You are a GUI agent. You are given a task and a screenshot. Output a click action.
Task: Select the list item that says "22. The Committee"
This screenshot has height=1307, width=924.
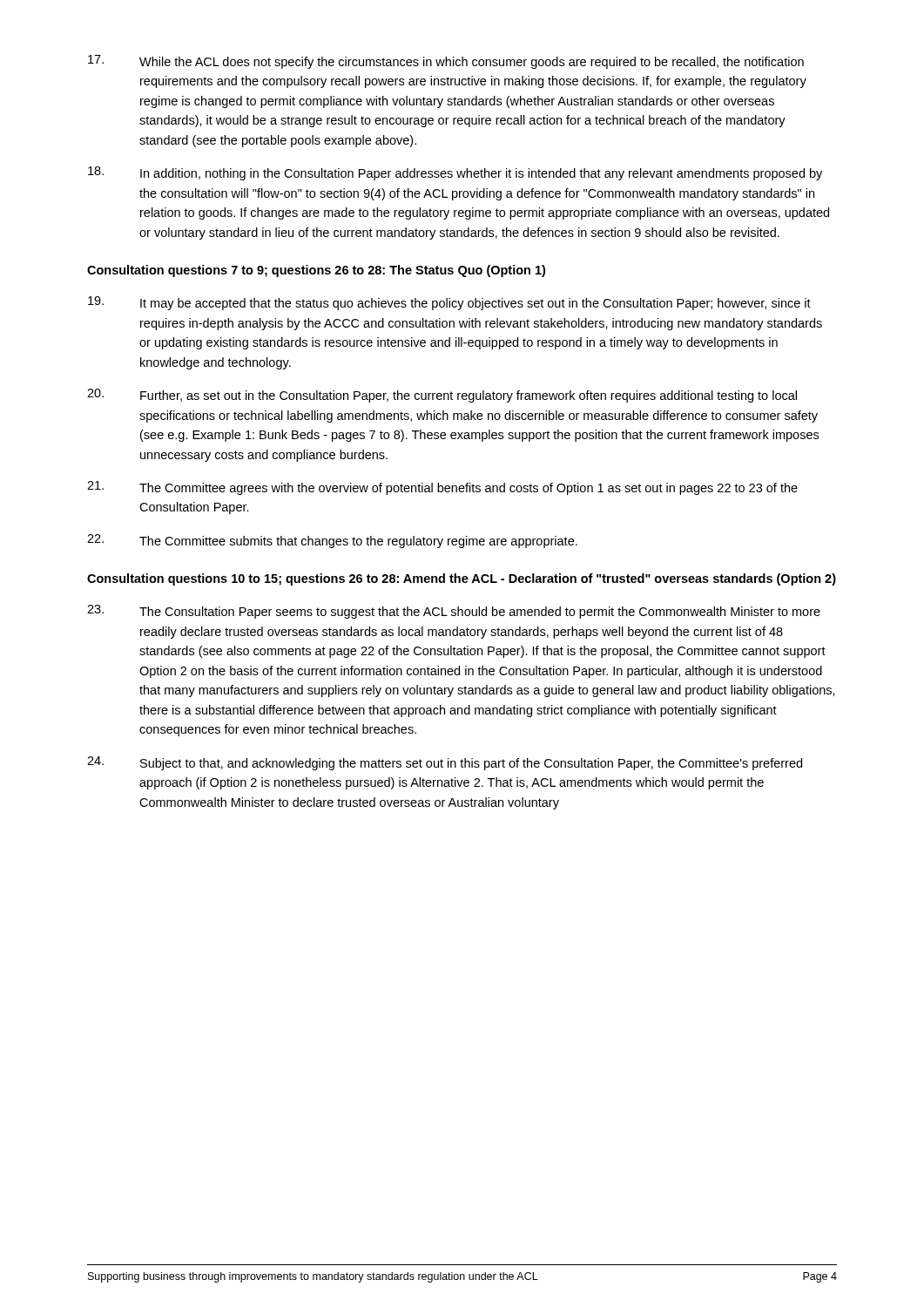[x=462, y=541]
